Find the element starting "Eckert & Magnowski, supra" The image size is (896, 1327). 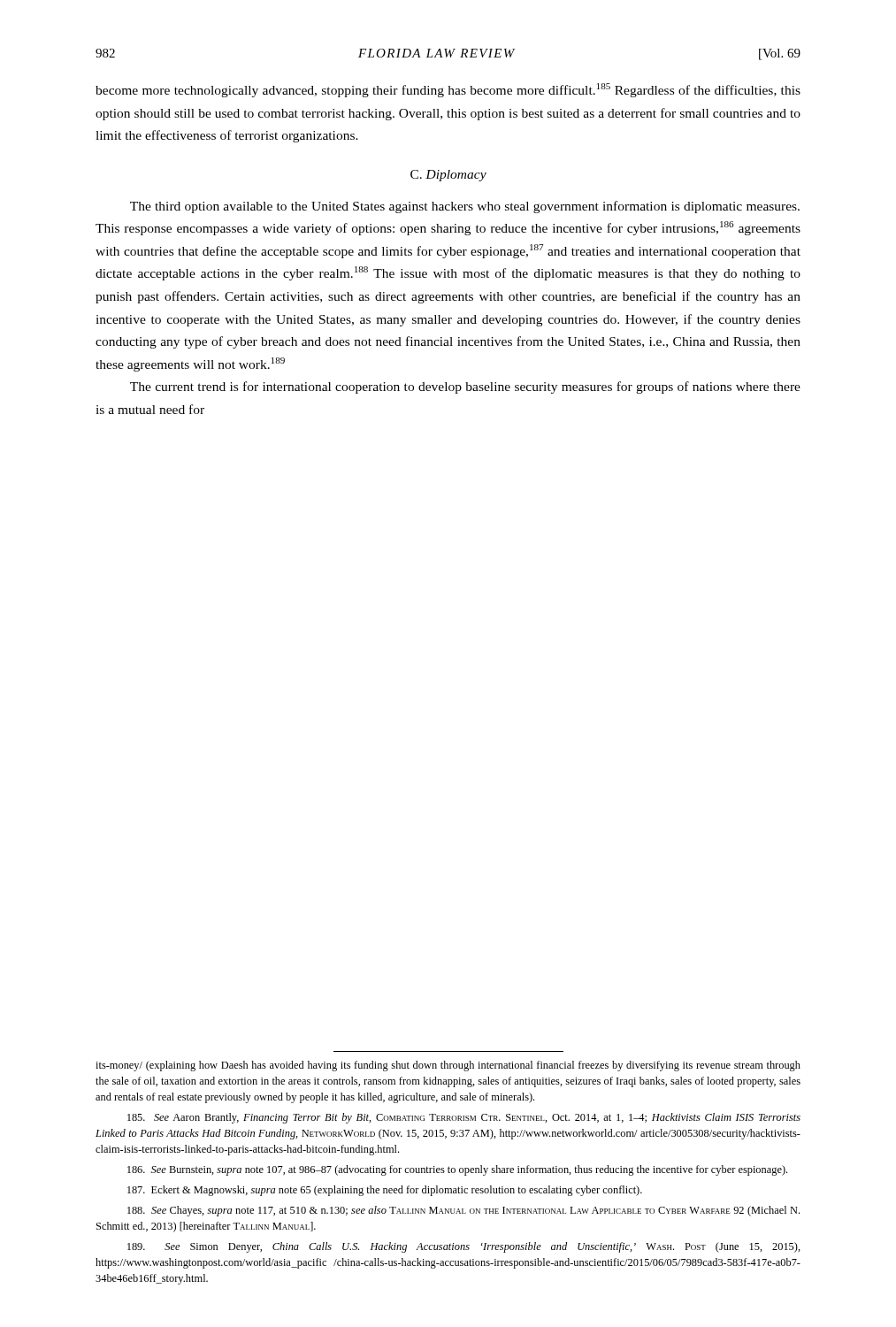click(x=448, y=1191)
